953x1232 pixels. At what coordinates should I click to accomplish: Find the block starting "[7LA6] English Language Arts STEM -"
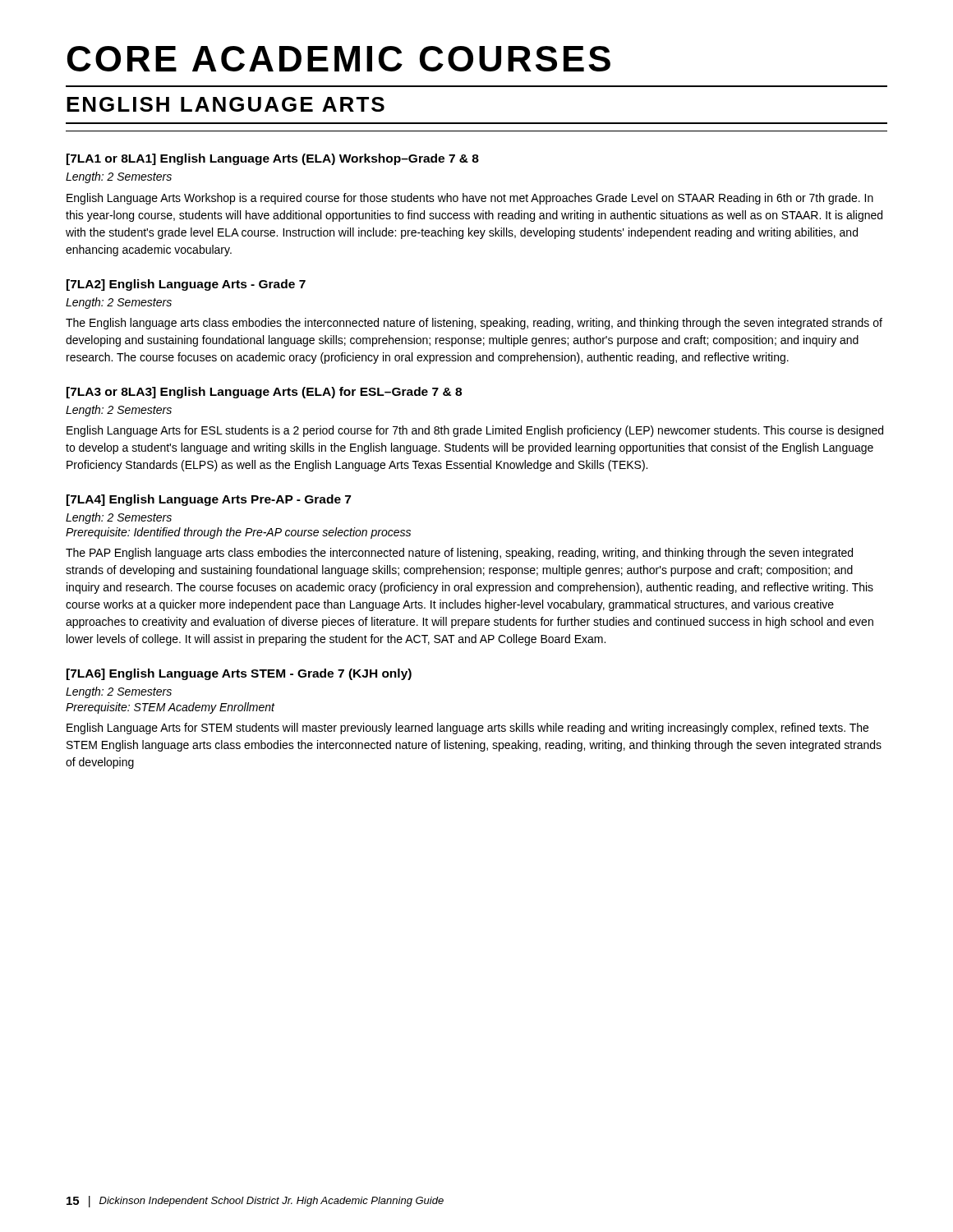(x=239, y=674)
